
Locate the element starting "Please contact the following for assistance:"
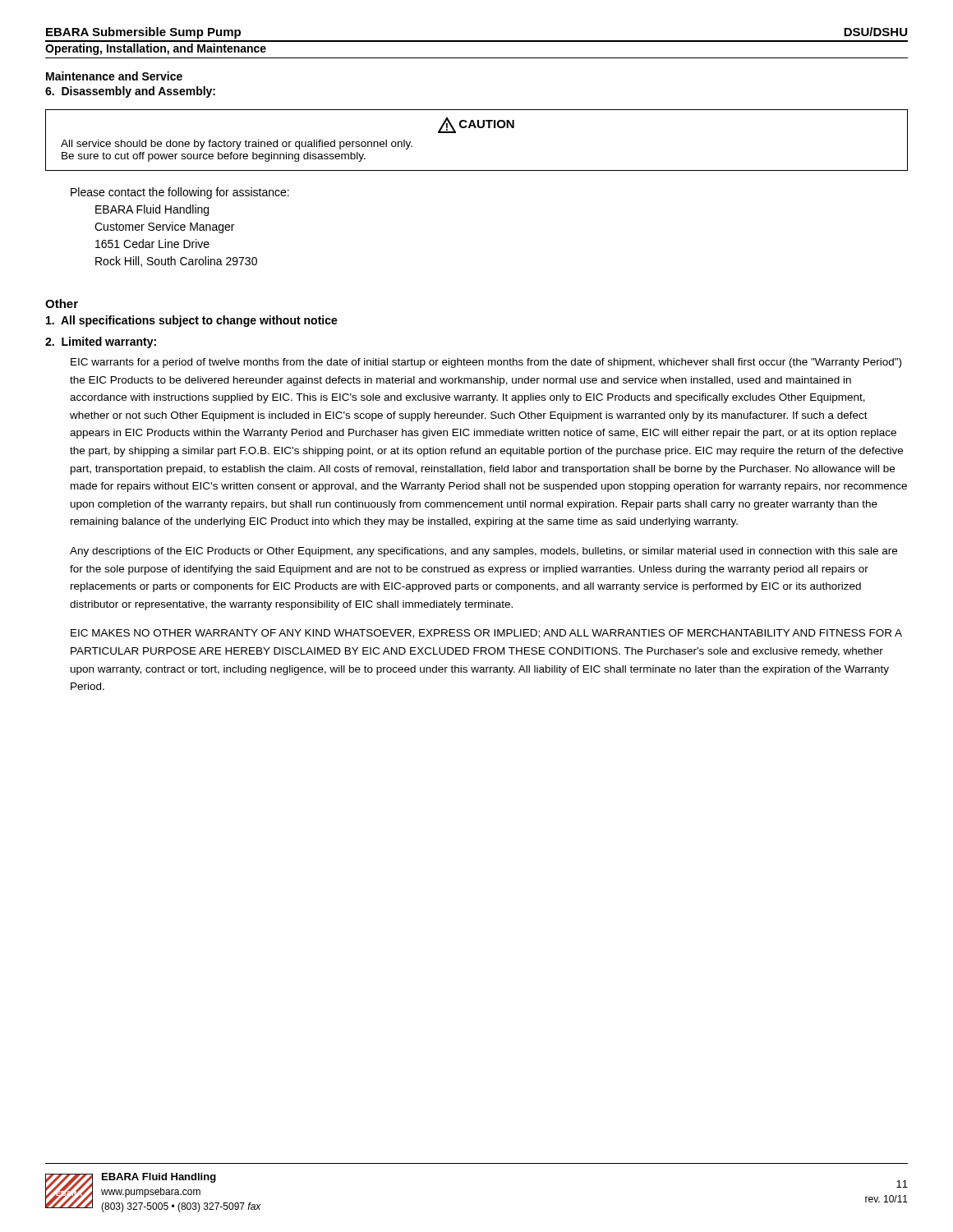click(180, 193)
